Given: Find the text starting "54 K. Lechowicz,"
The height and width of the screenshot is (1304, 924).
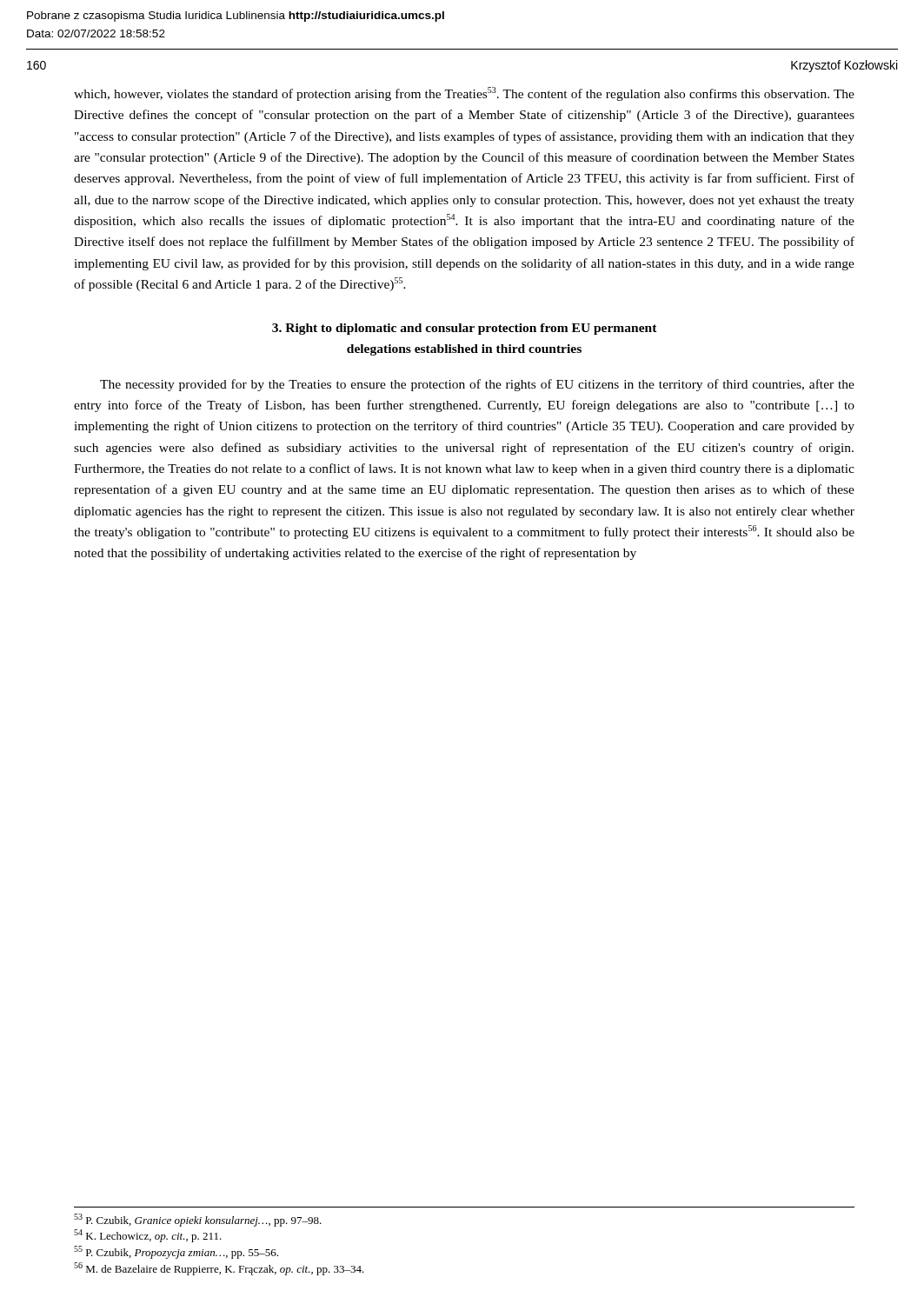Looking at the screenshot, I should pyautogui.click(x=148, y=1236).
